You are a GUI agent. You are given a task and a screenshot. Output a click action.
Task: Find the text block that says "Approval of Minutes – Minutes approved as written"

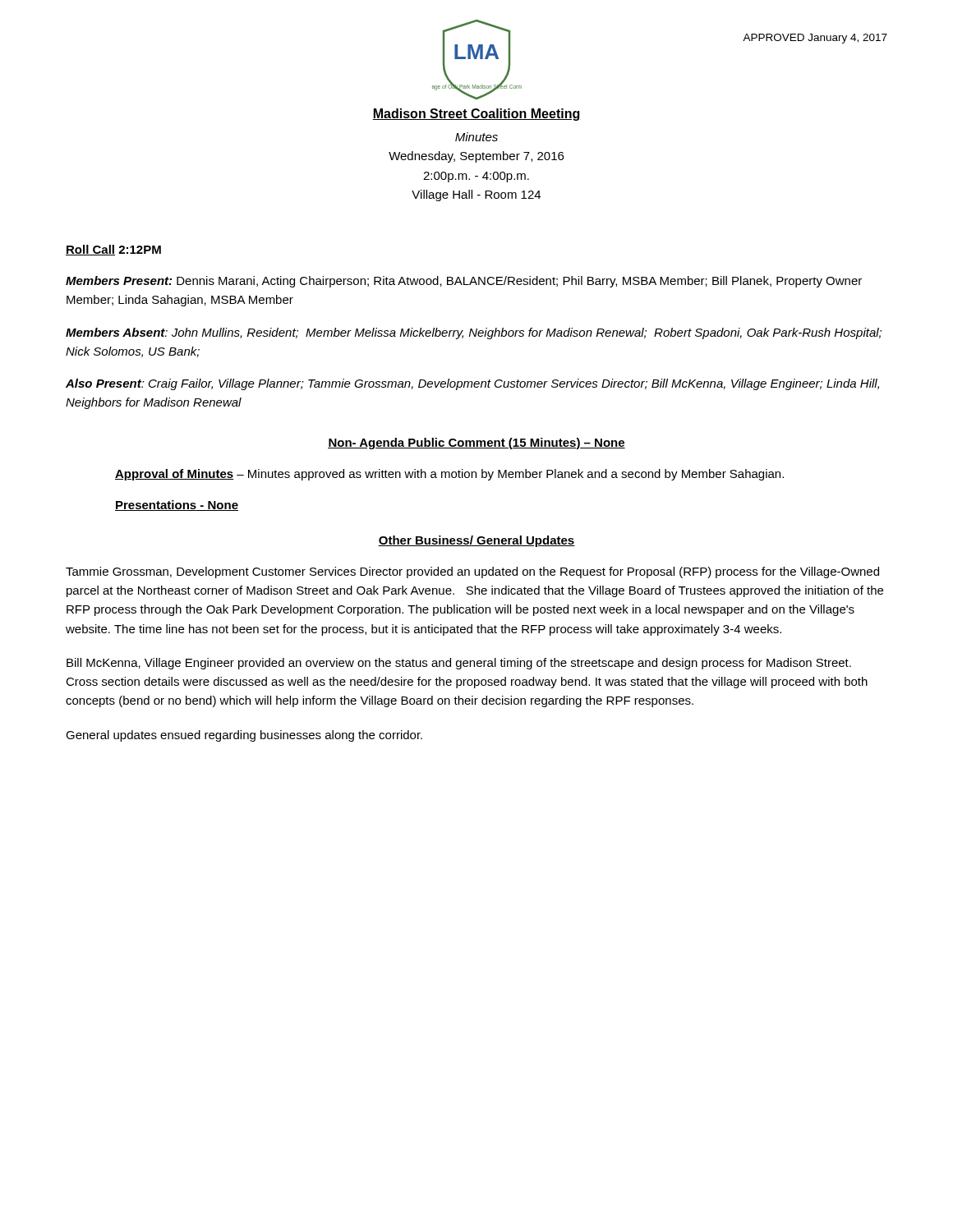tap(450, 473)
